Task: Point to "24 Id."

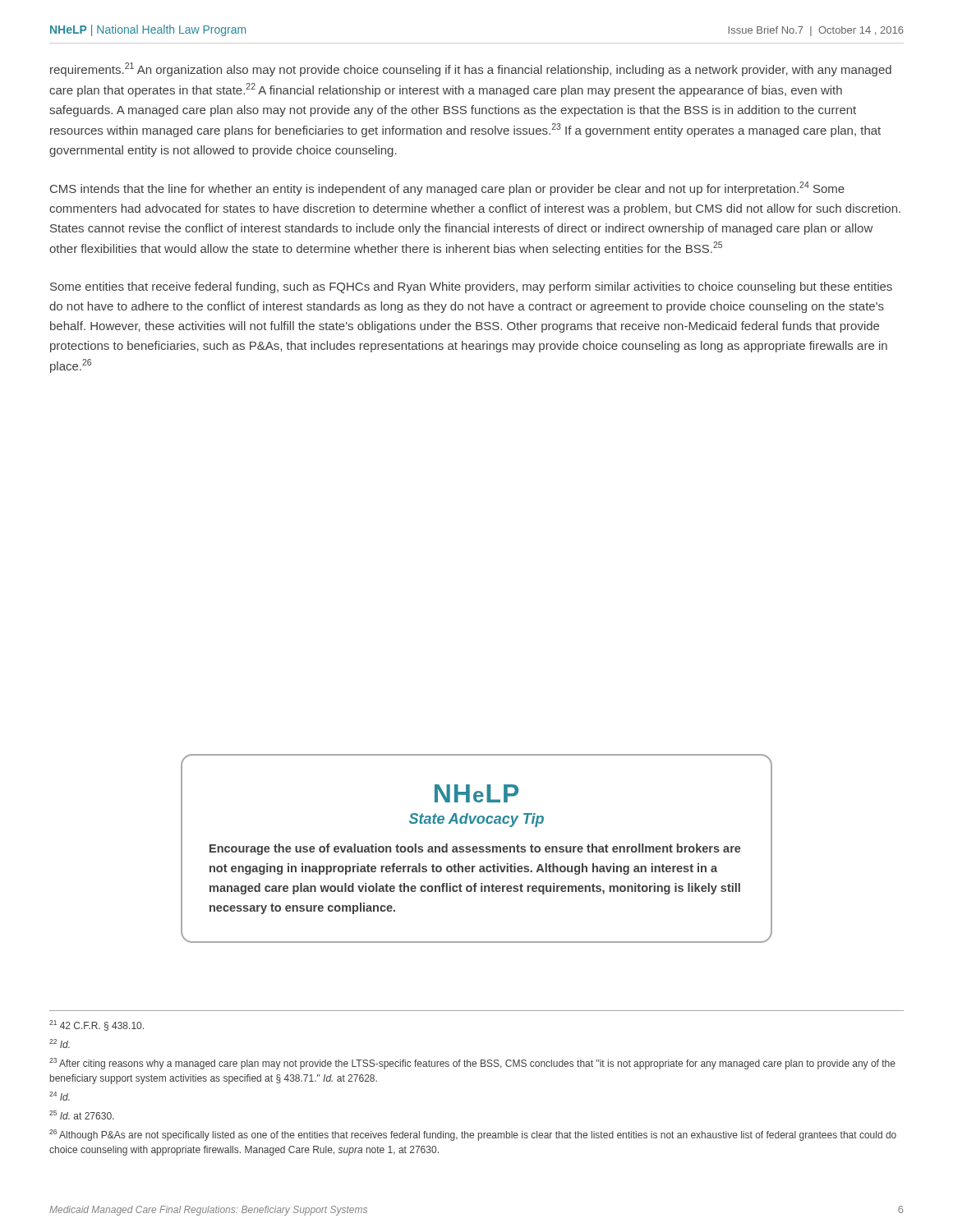Action: (60, 1096)
